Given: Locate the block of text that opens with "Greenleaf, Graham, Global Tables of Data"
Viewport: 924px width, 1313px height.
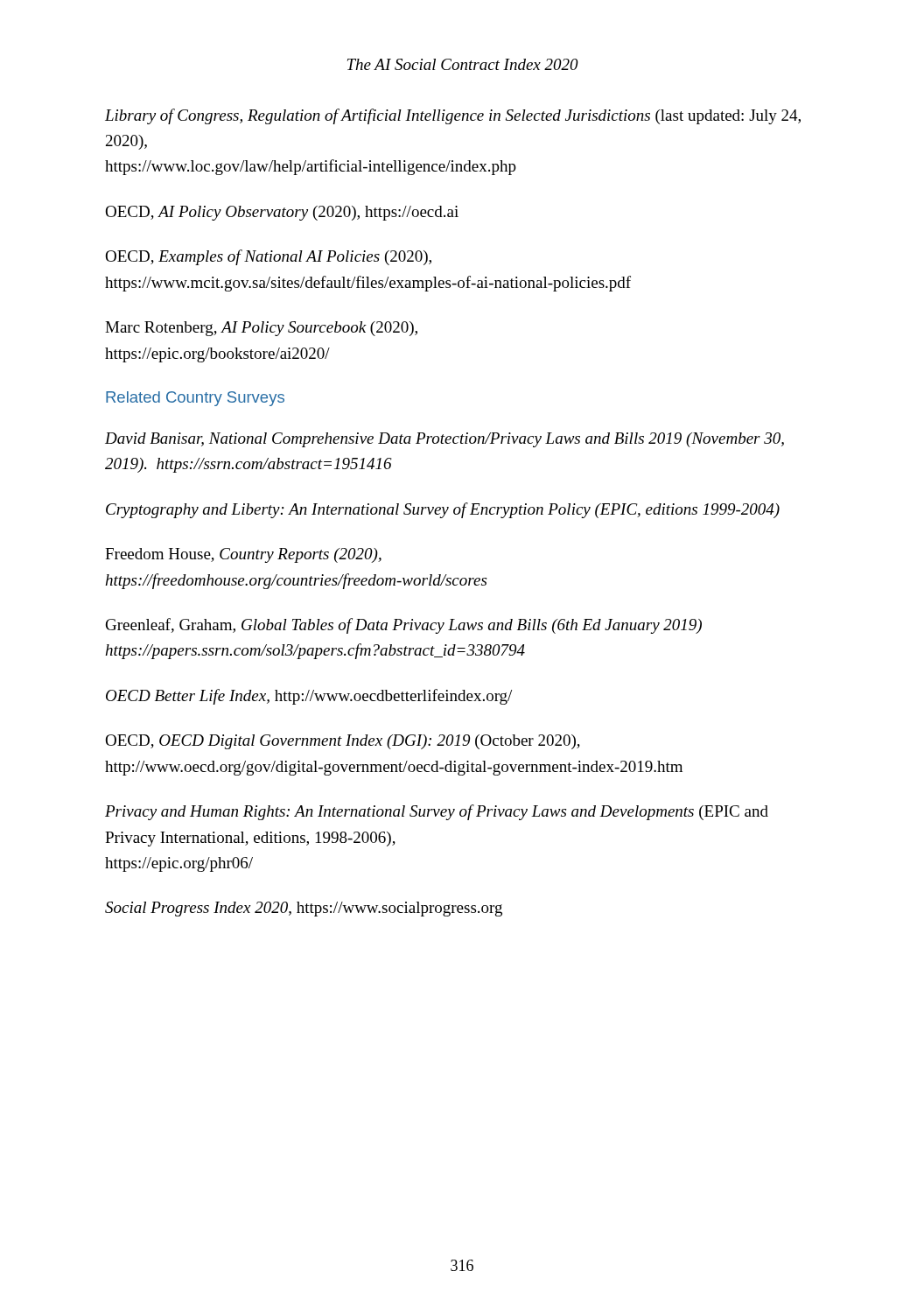Looking at the screenshot, I should (x=404, y=637).
